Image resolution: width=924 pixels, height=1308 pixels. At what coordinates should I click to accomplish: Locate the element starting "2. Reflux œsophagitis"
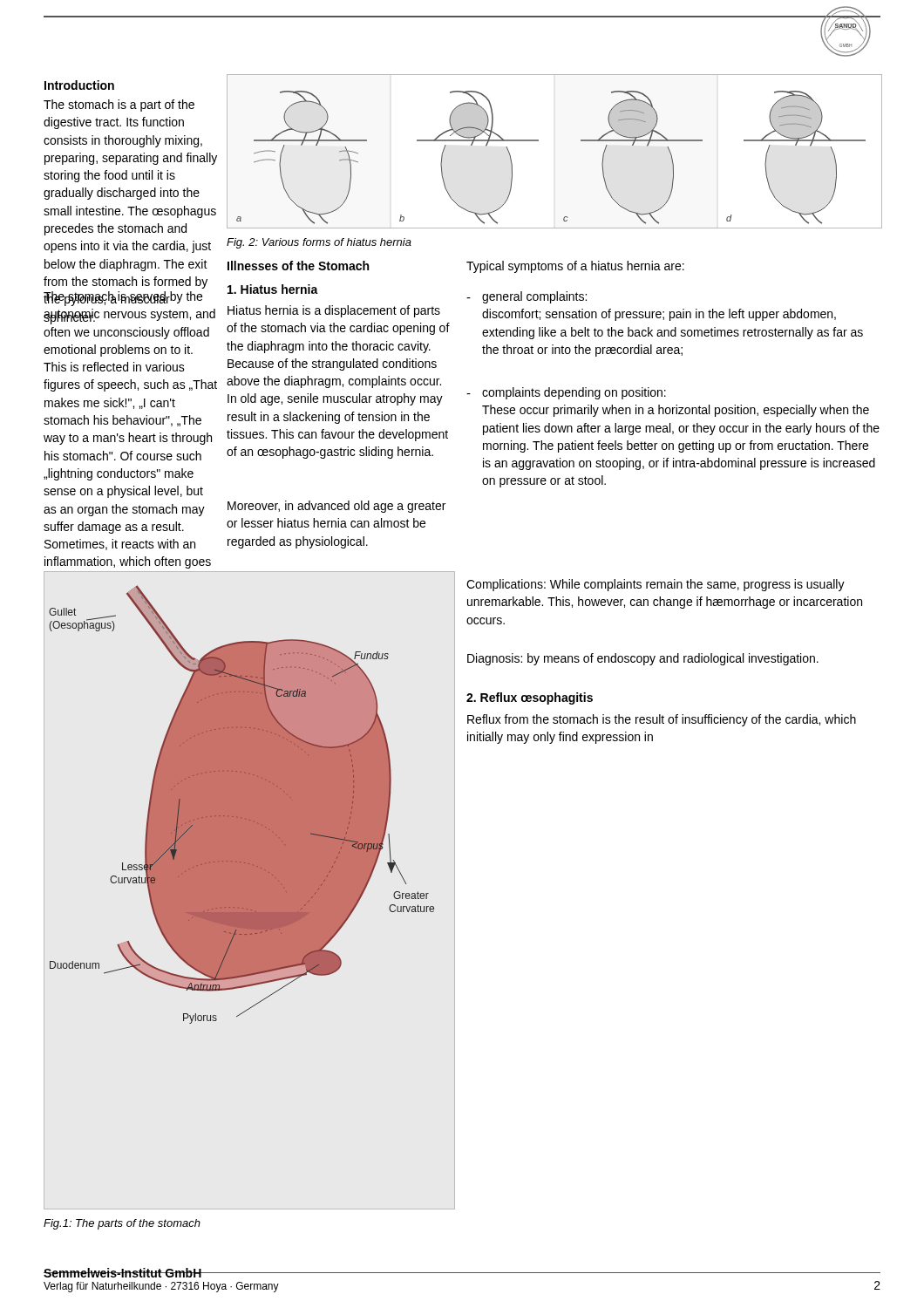pyautogui.click(x=530, y=698)
